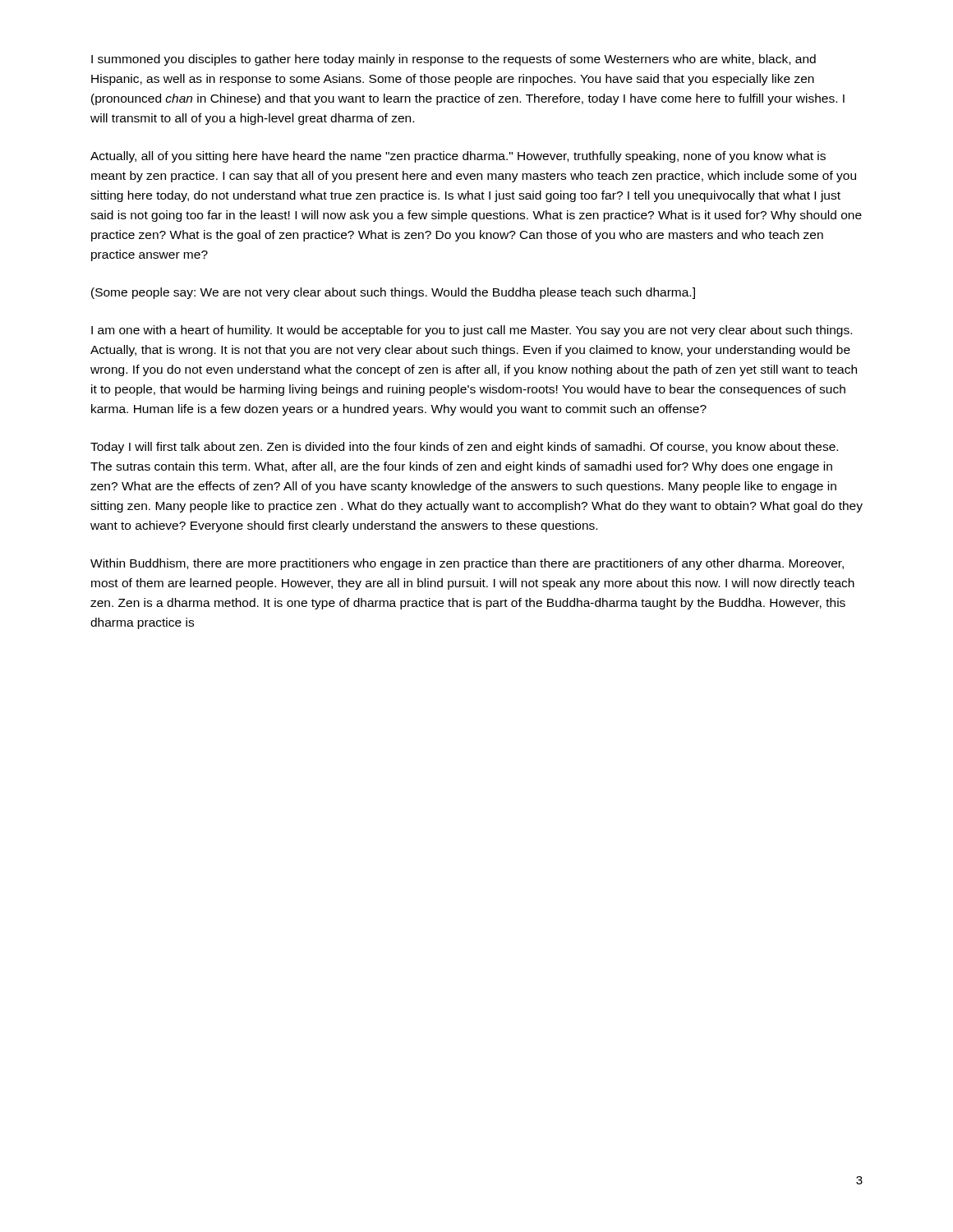Select the text block with the text "I summoned you disciples to gather here"
953x1232 pixels.
pos(468,88)
